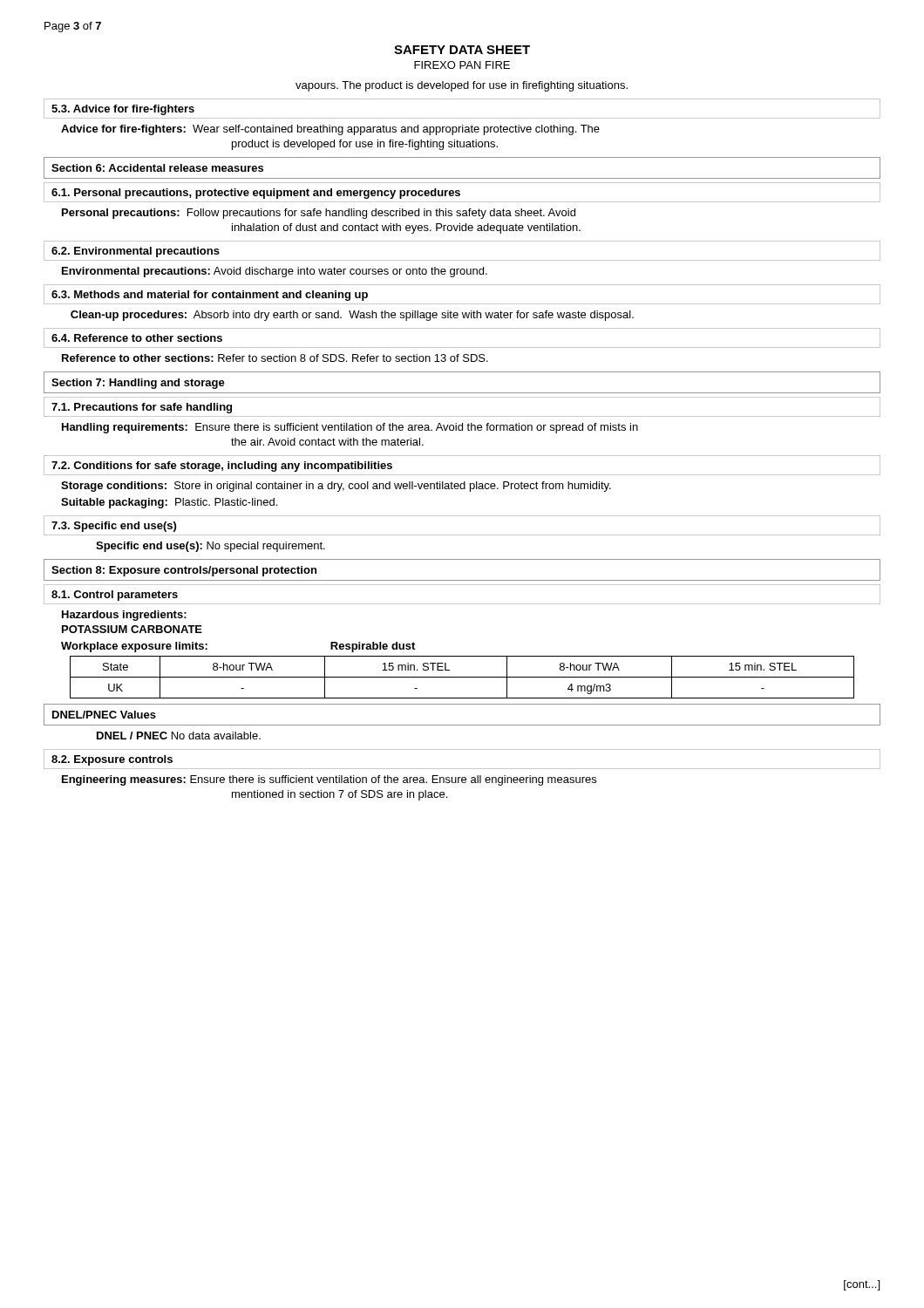Select the passage starting "DNEL/PNEC Values"

click(x=104, y=715)
